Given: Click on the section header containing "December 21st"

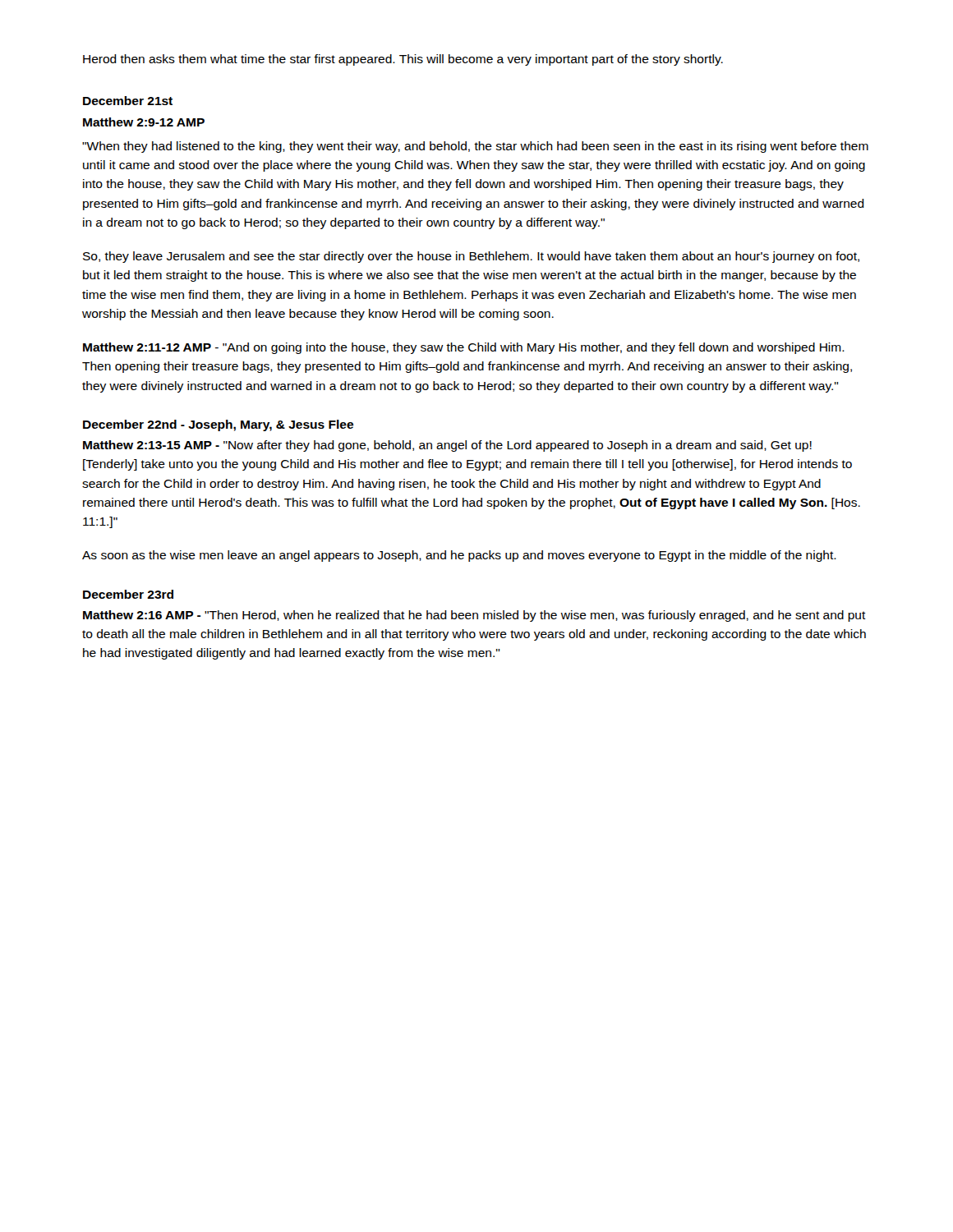Looking at the screenshot, I should (x=127, y=101).
